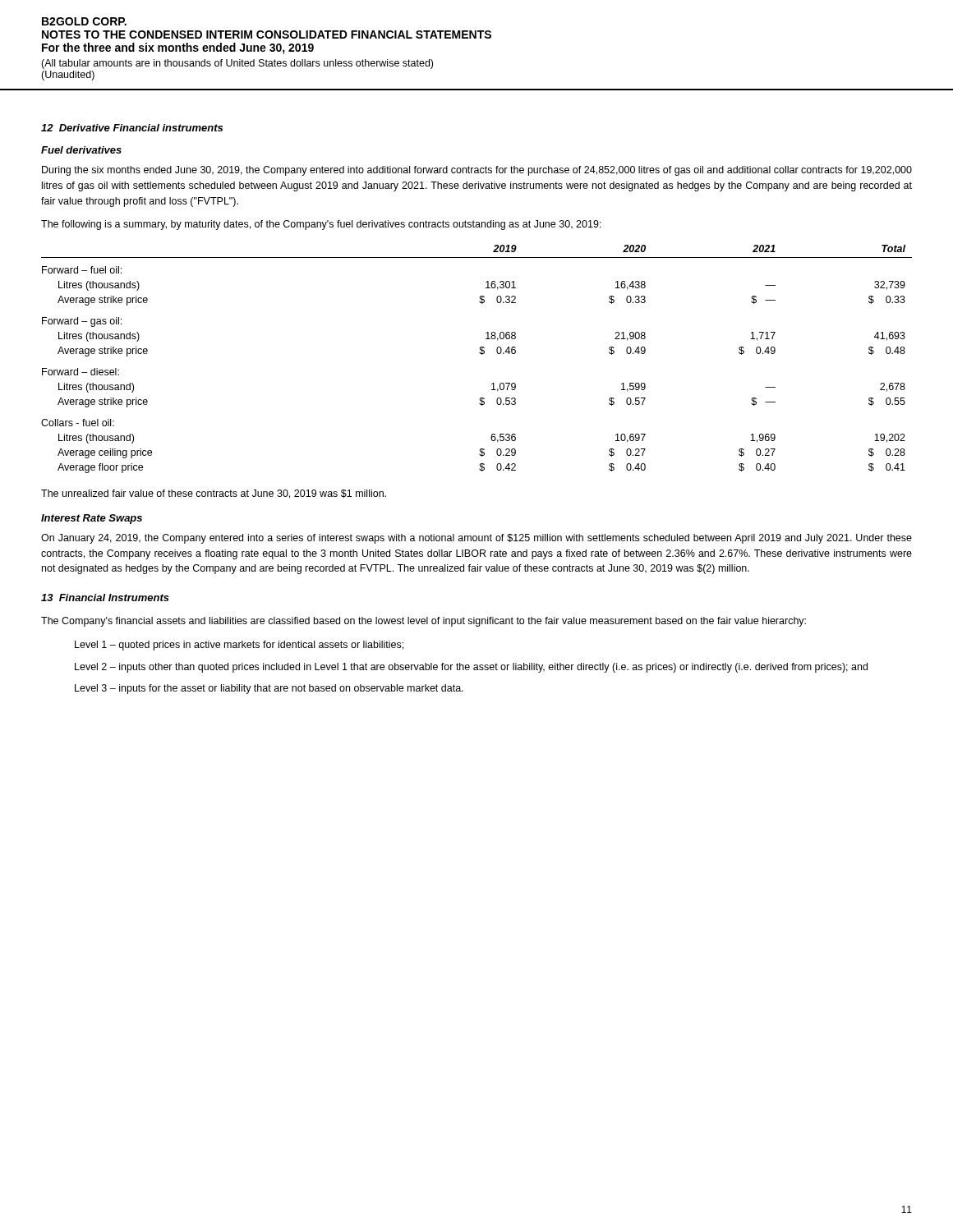The height and width of the screenshot is (1232, 953).
Task: Point to "12 Derivative Financial instruments"
Action: [132, 128]
